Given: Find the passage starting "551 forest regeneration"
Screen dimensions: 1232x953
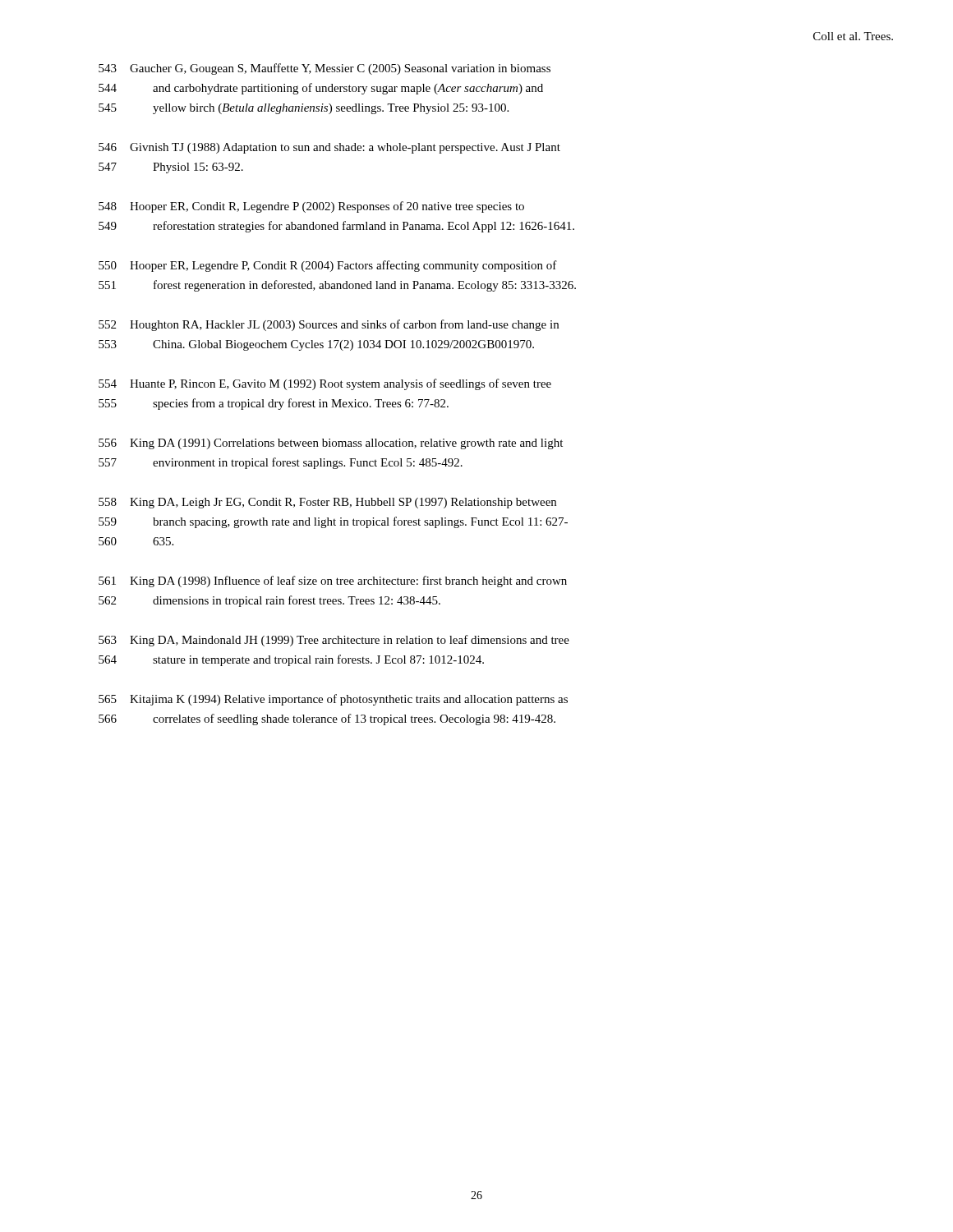Looking at the screenshot, I should pos(484,286).
